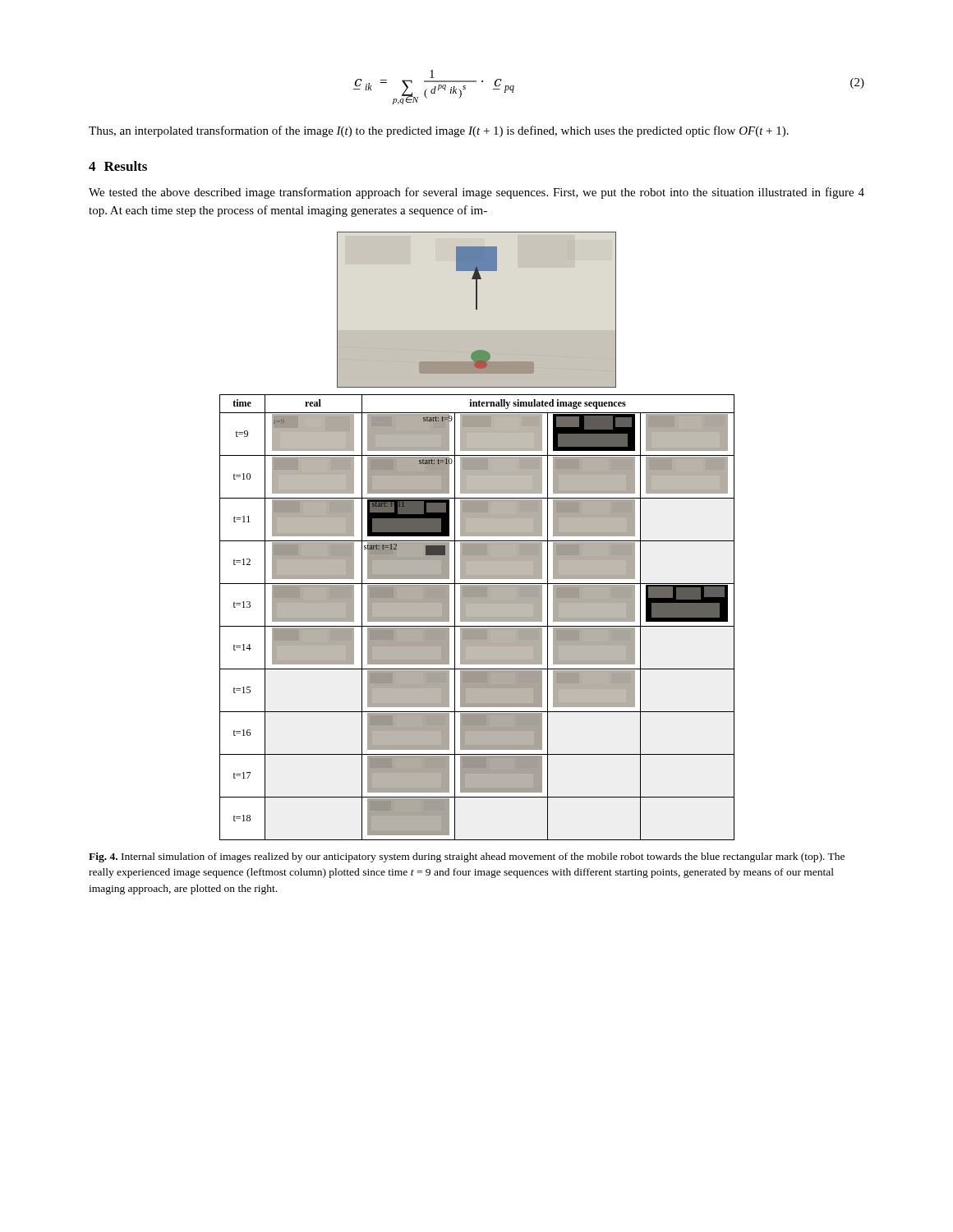This screenshot has width=953, height=1232.
Task: Select the passage starting "c̲ ik = ∑ p,q∈N 1 ("
Action: (451, 87)
